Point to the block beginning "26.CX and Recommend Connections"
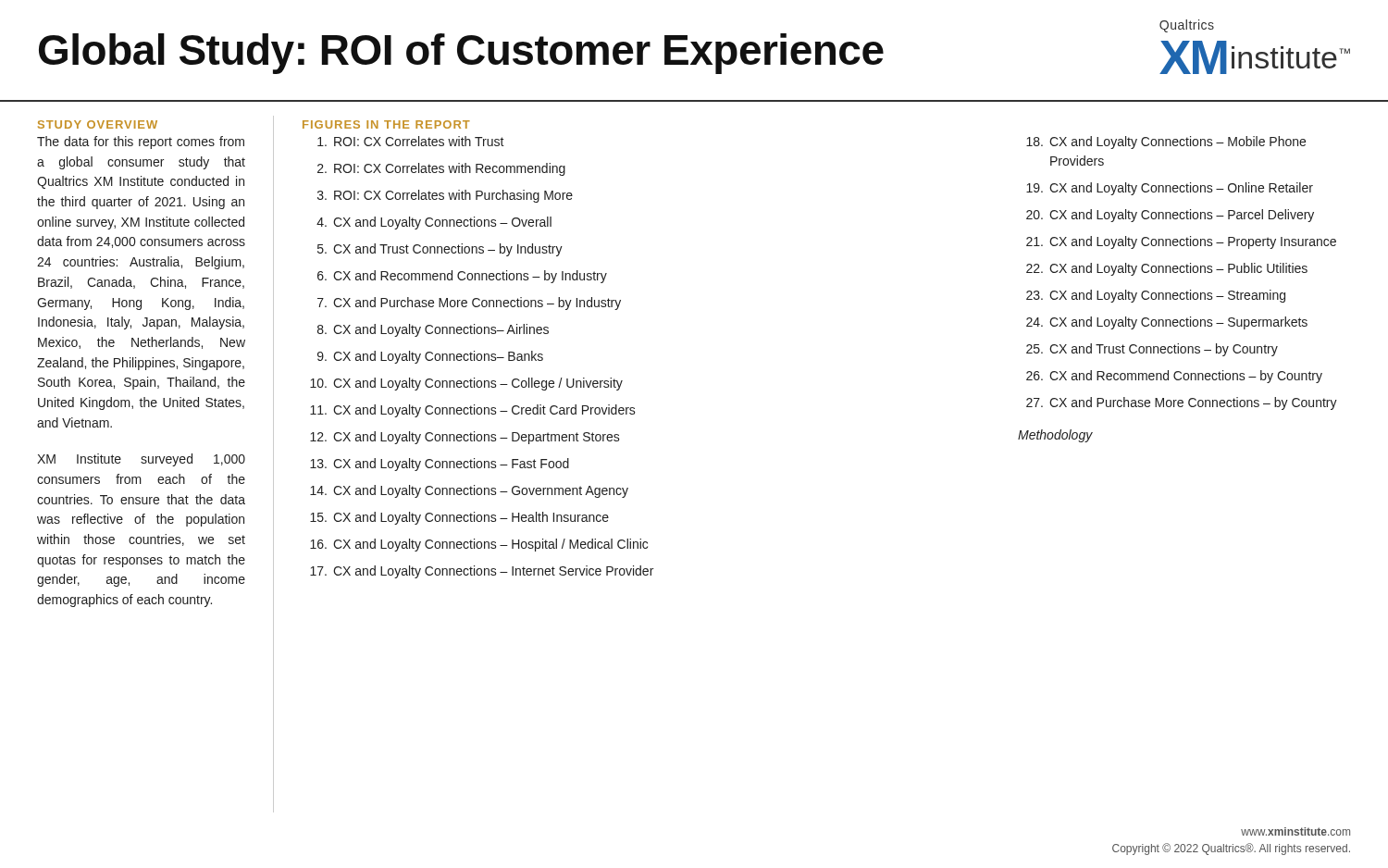The width and height of the screenshot is (1388, 868). coord(1184,376)
